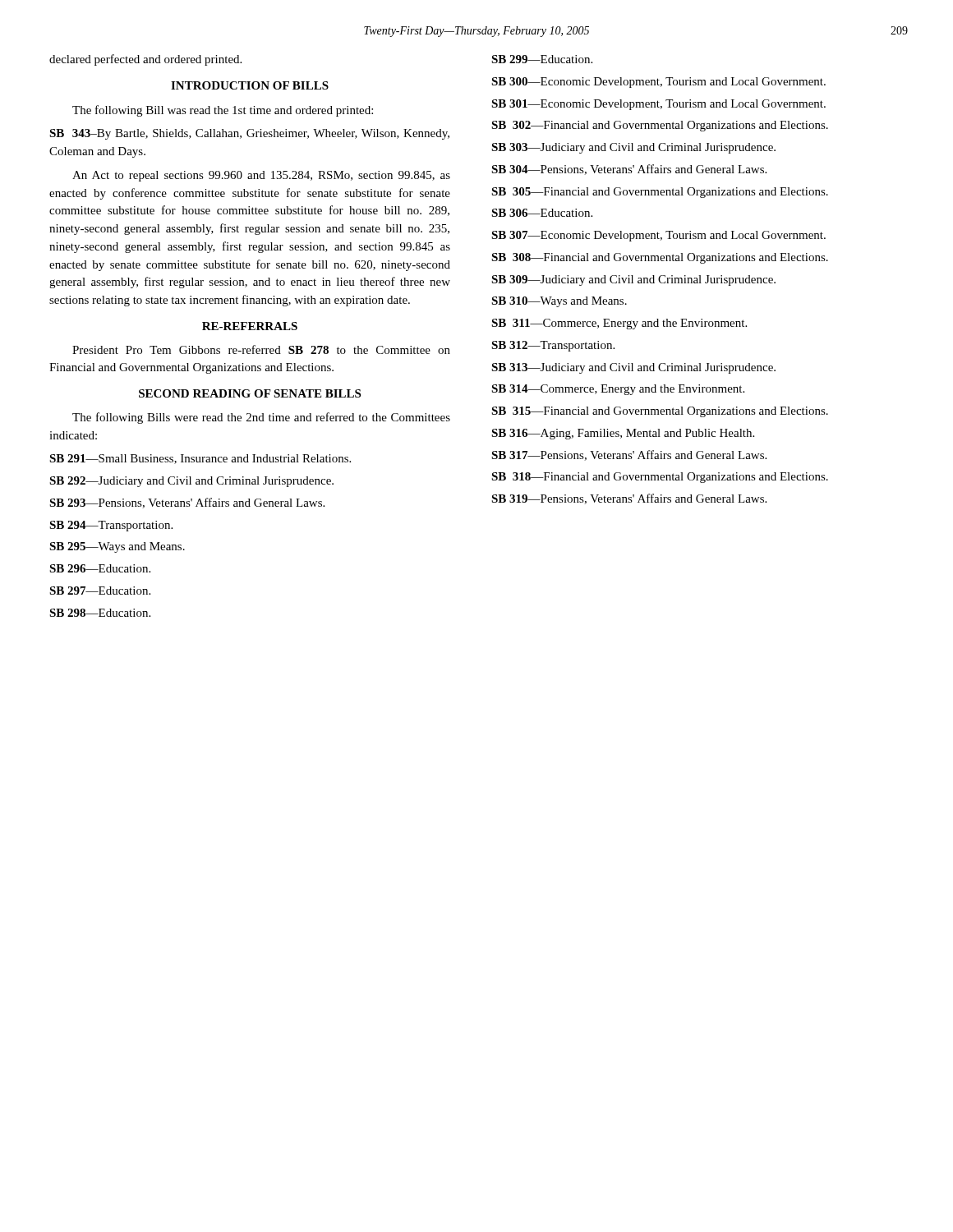This screenshot has width=953, height=1232.
Task: Find the text block starting "SECOND READING OF"
Action: 250,393
